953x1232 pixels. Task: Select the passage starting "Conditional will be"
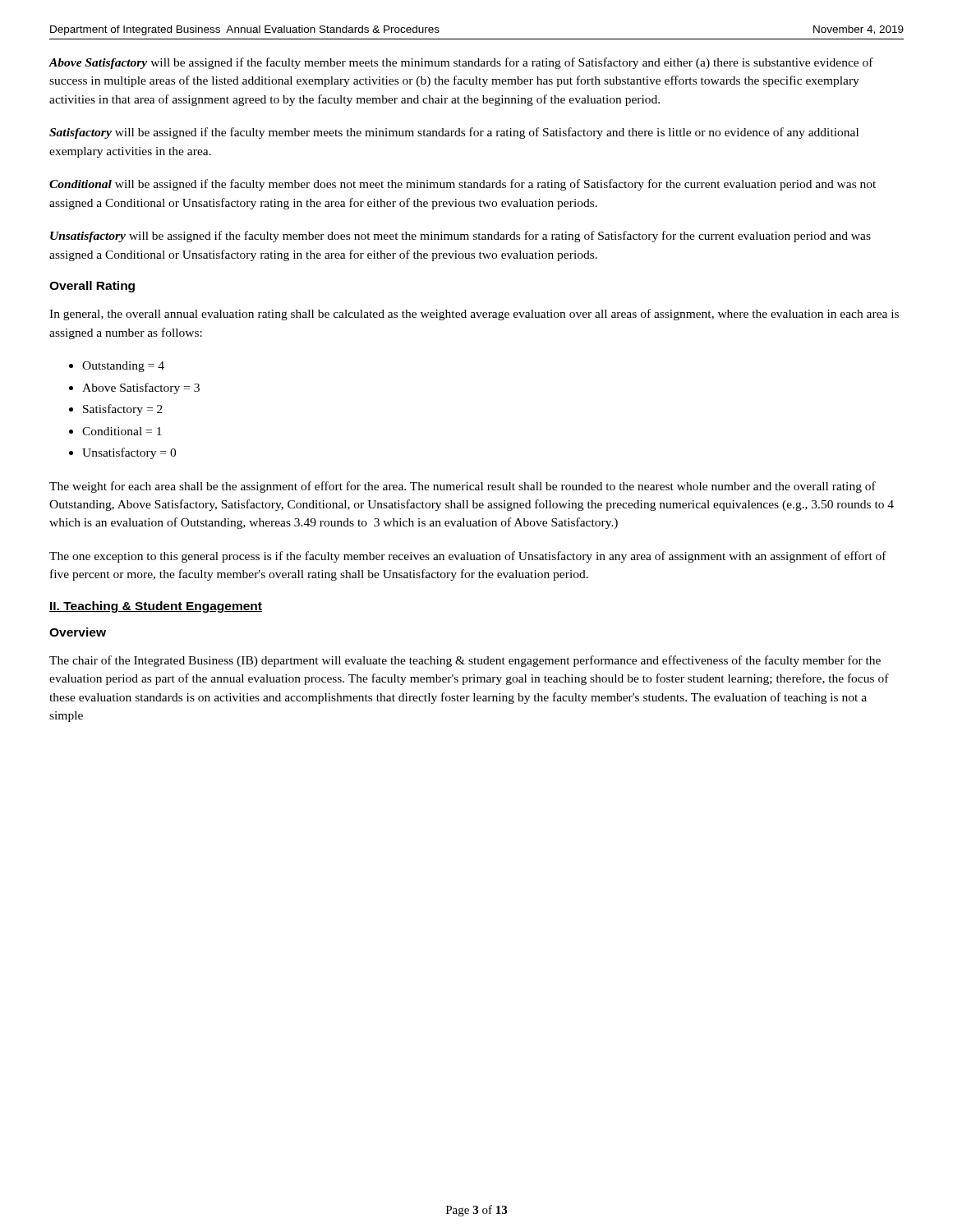(463, 193)
